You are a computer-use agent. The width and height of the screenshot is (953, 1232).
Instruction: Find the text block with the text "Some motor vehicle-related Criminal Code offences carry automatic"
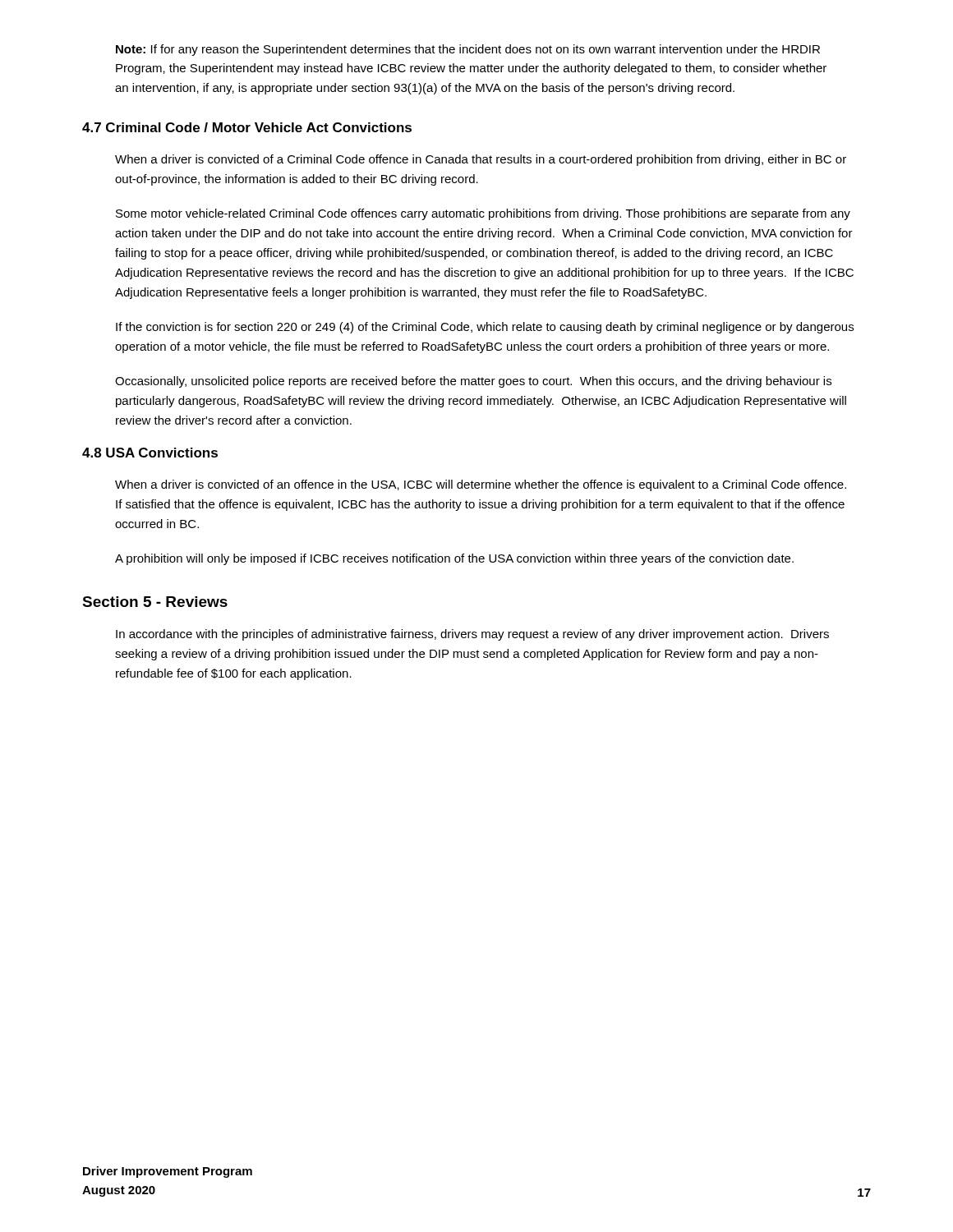[485, 252]
